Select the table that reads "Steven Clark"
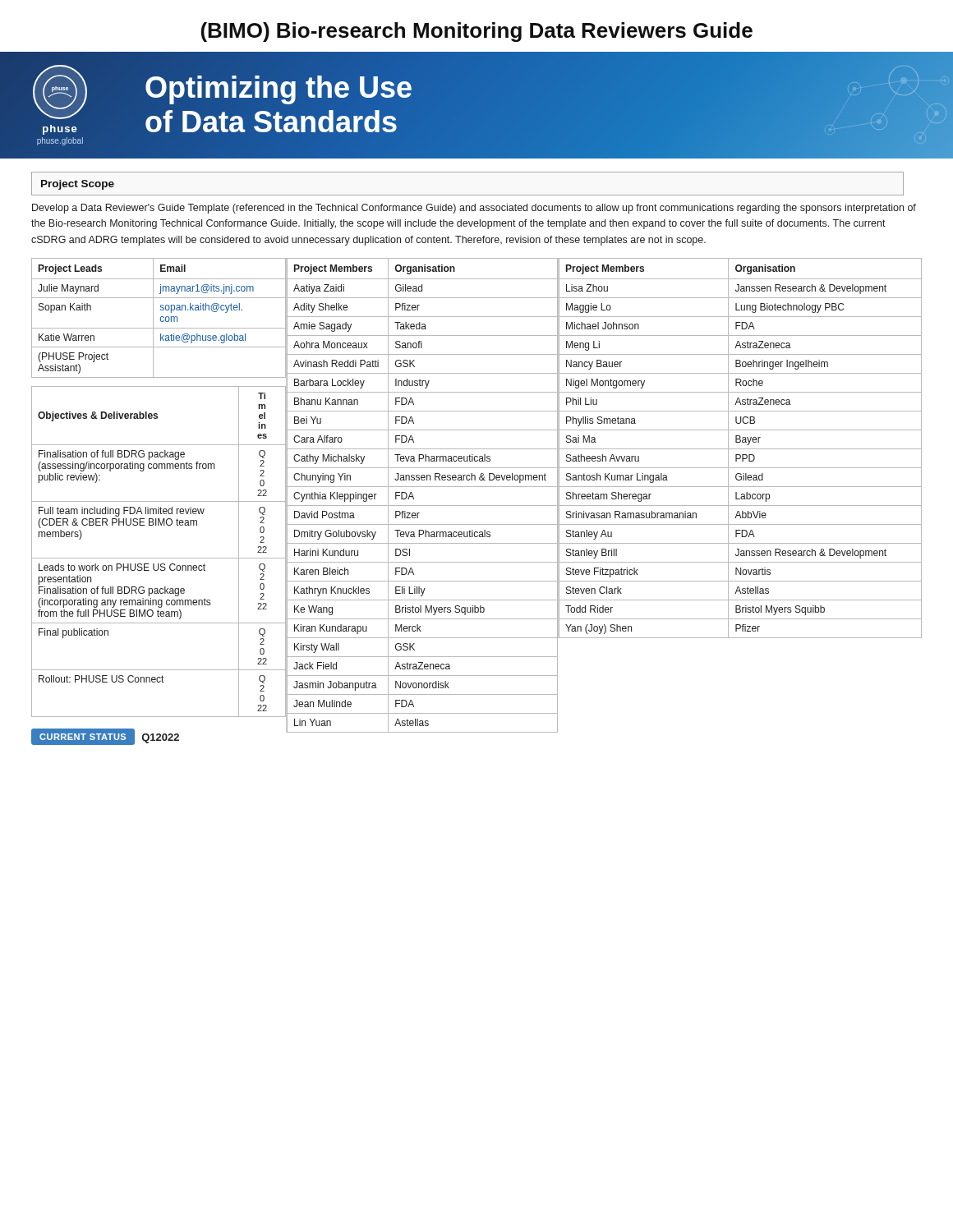This screenshot has width=953, height=1232. click(x=740, y=448)
